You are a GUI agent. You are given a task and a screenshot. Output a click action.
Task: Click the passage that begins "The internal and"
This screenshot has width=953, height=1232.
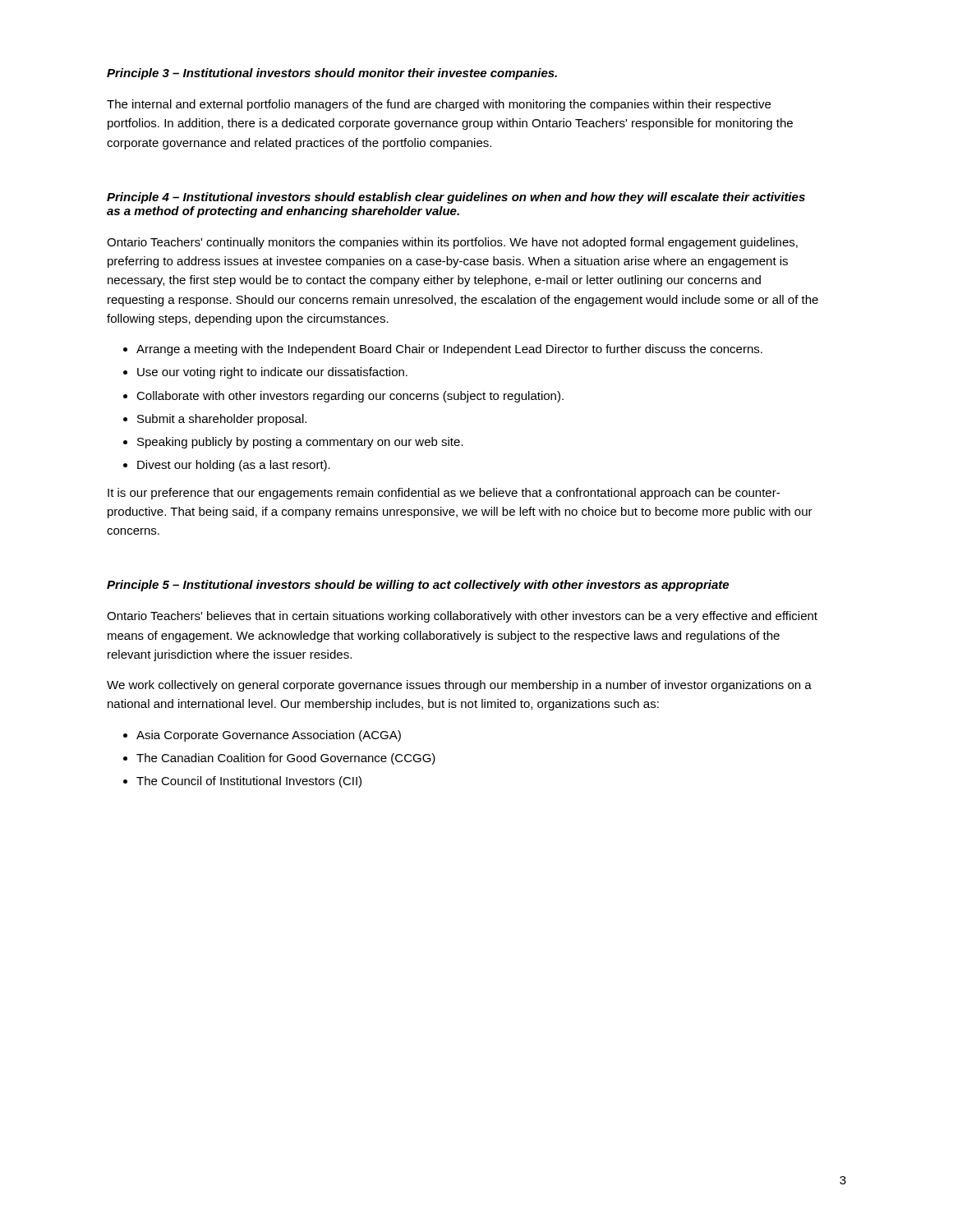[450, 123]
